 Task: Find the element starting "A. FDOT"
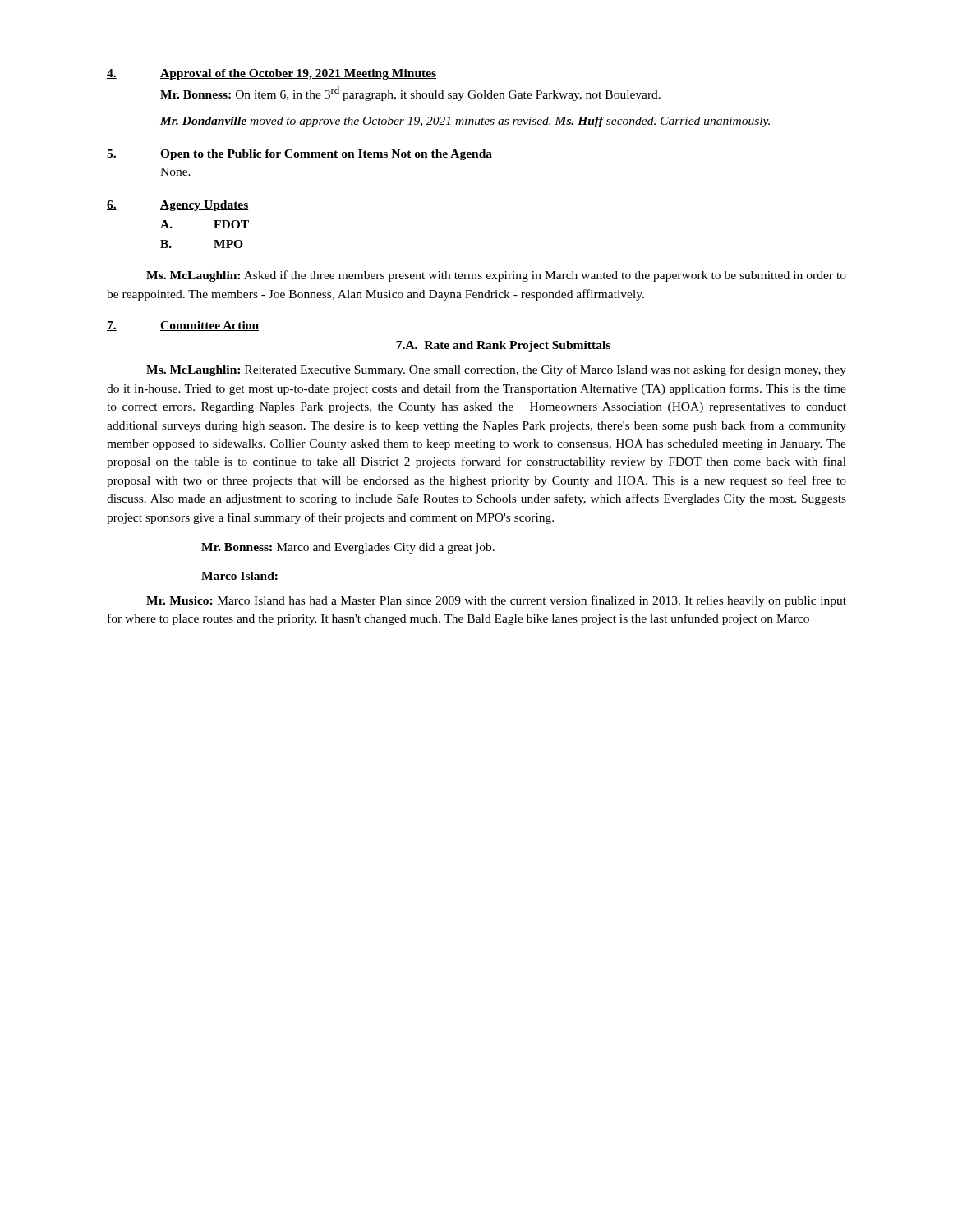205,224
